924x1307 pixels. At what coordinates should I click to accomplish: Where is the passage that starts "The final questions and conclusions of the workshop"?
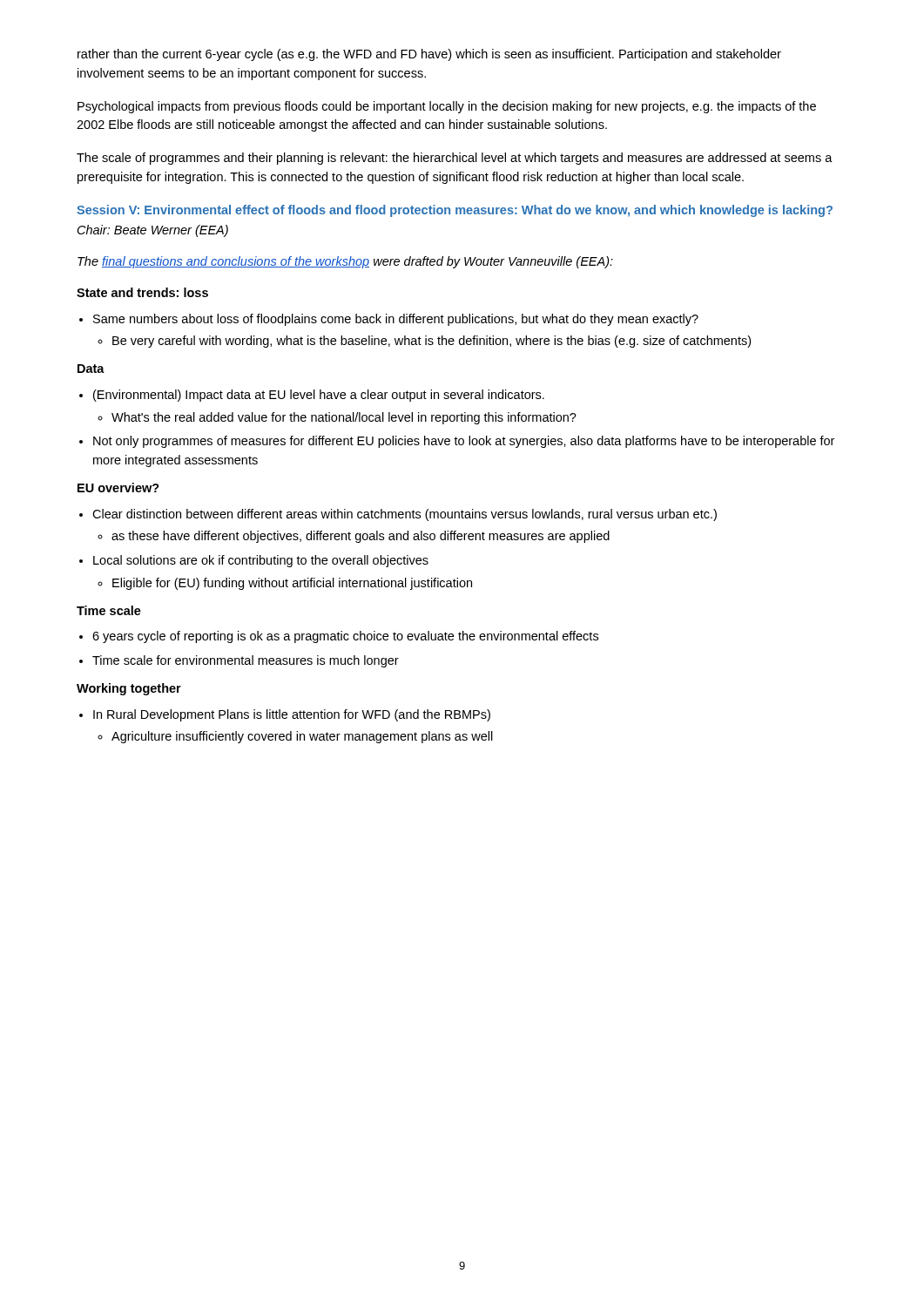coord(345,261)
